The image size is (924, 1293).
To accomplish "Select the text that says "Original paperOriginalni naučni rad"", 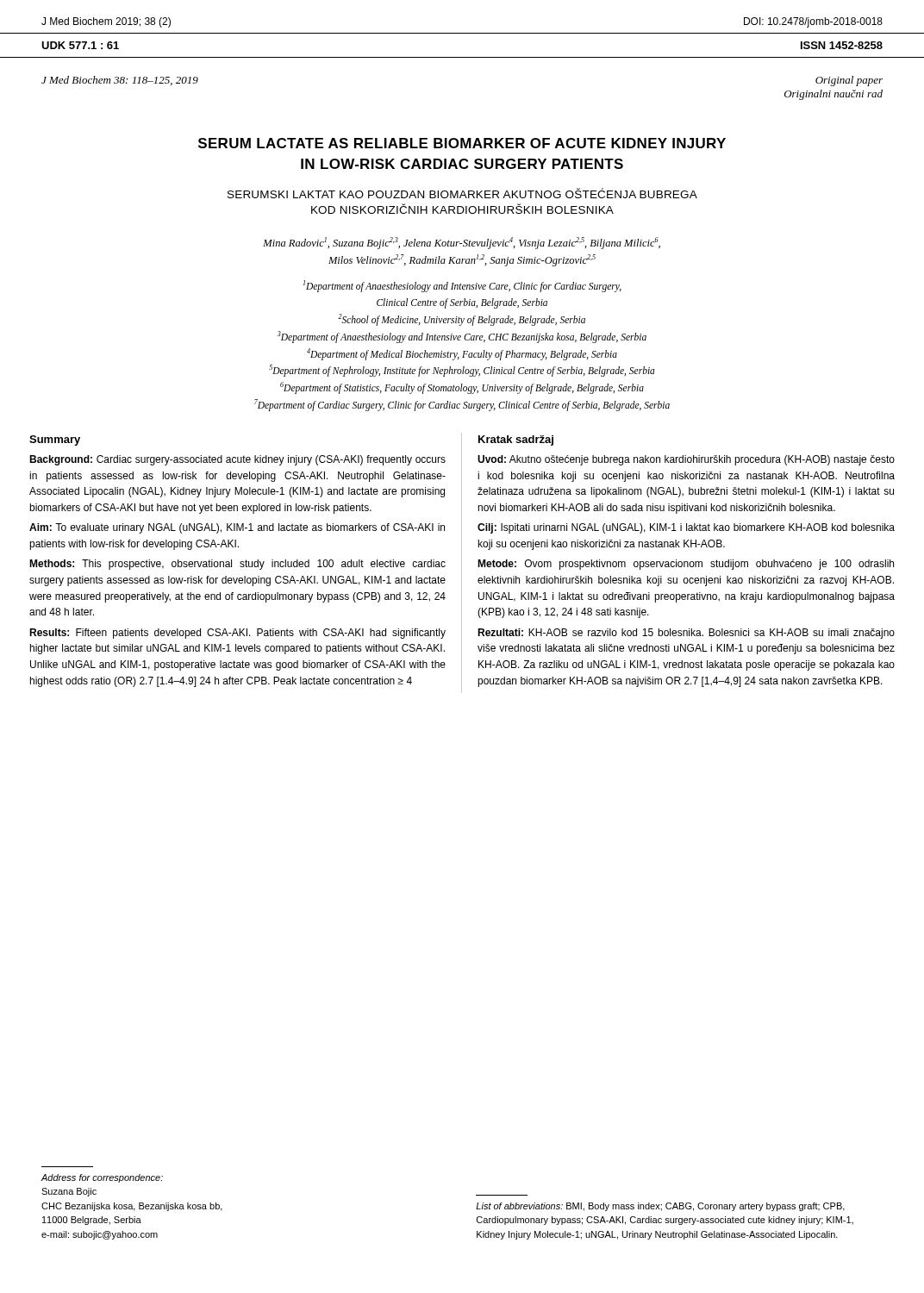I will pos(833,87).
